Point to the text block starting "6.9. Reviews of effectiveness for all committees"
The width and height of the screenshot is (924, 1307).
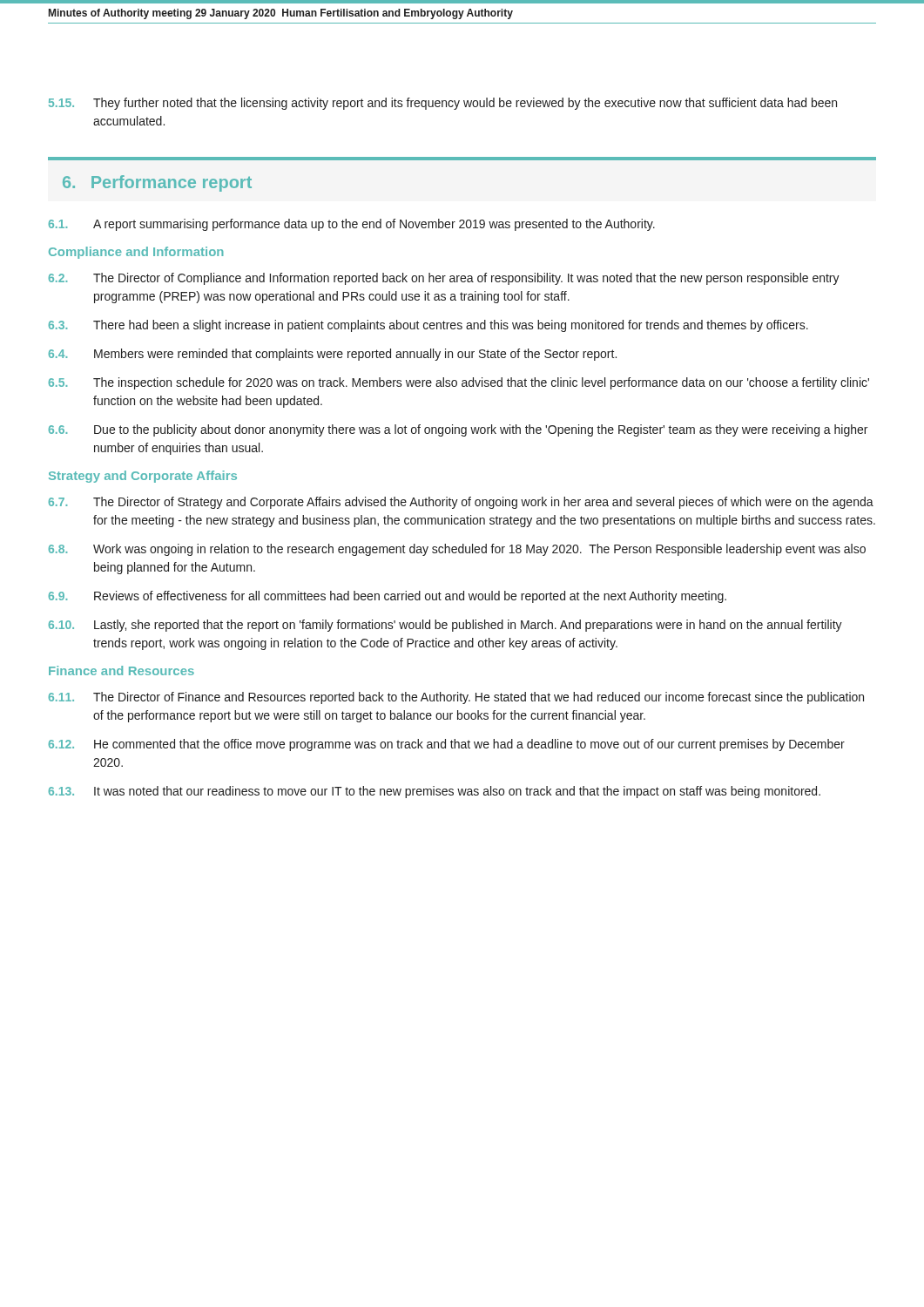click(x=462, y=596)
